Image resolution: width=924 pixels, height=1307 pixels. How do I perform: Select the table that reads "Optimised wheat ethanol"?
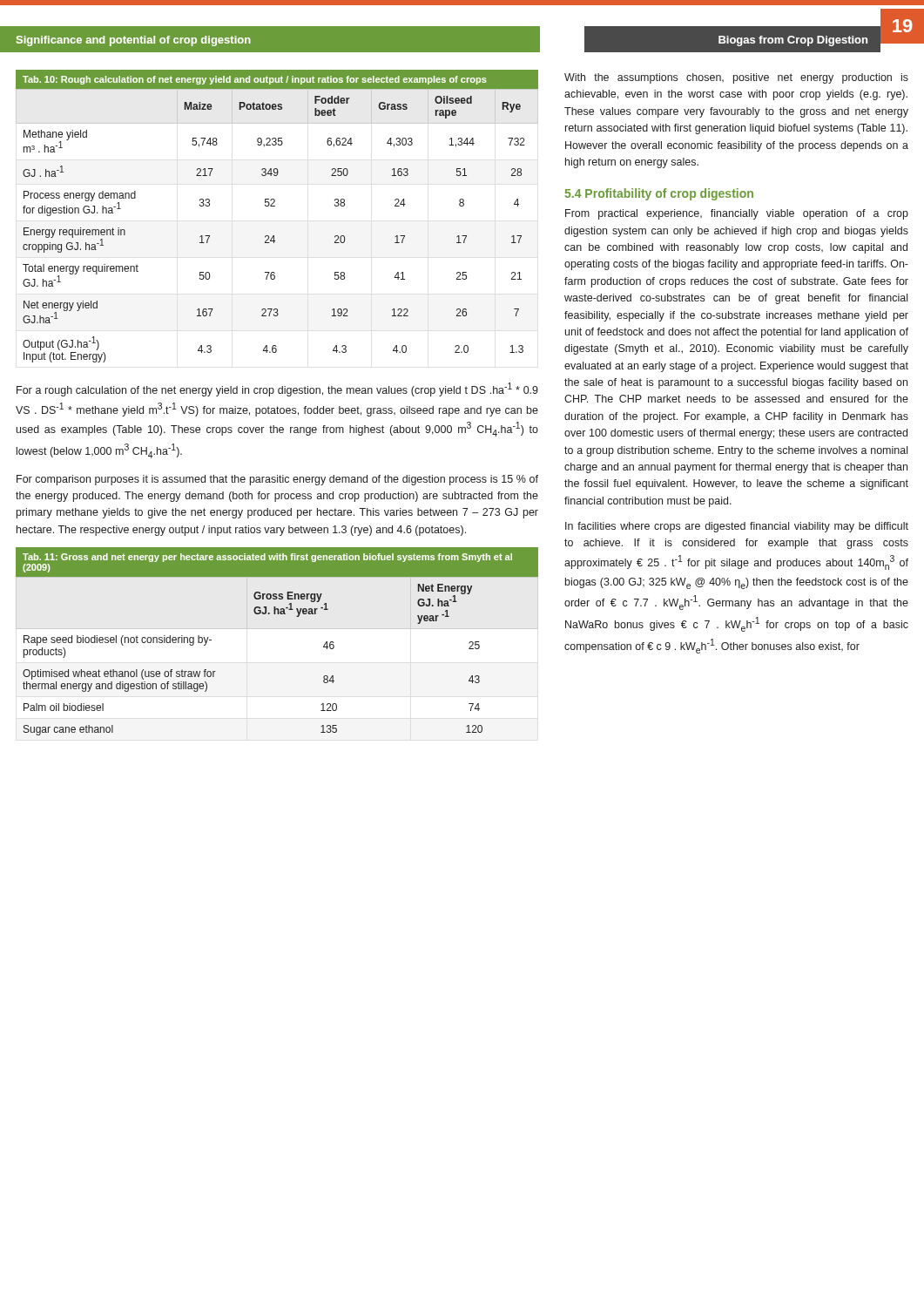coord(277,659)
